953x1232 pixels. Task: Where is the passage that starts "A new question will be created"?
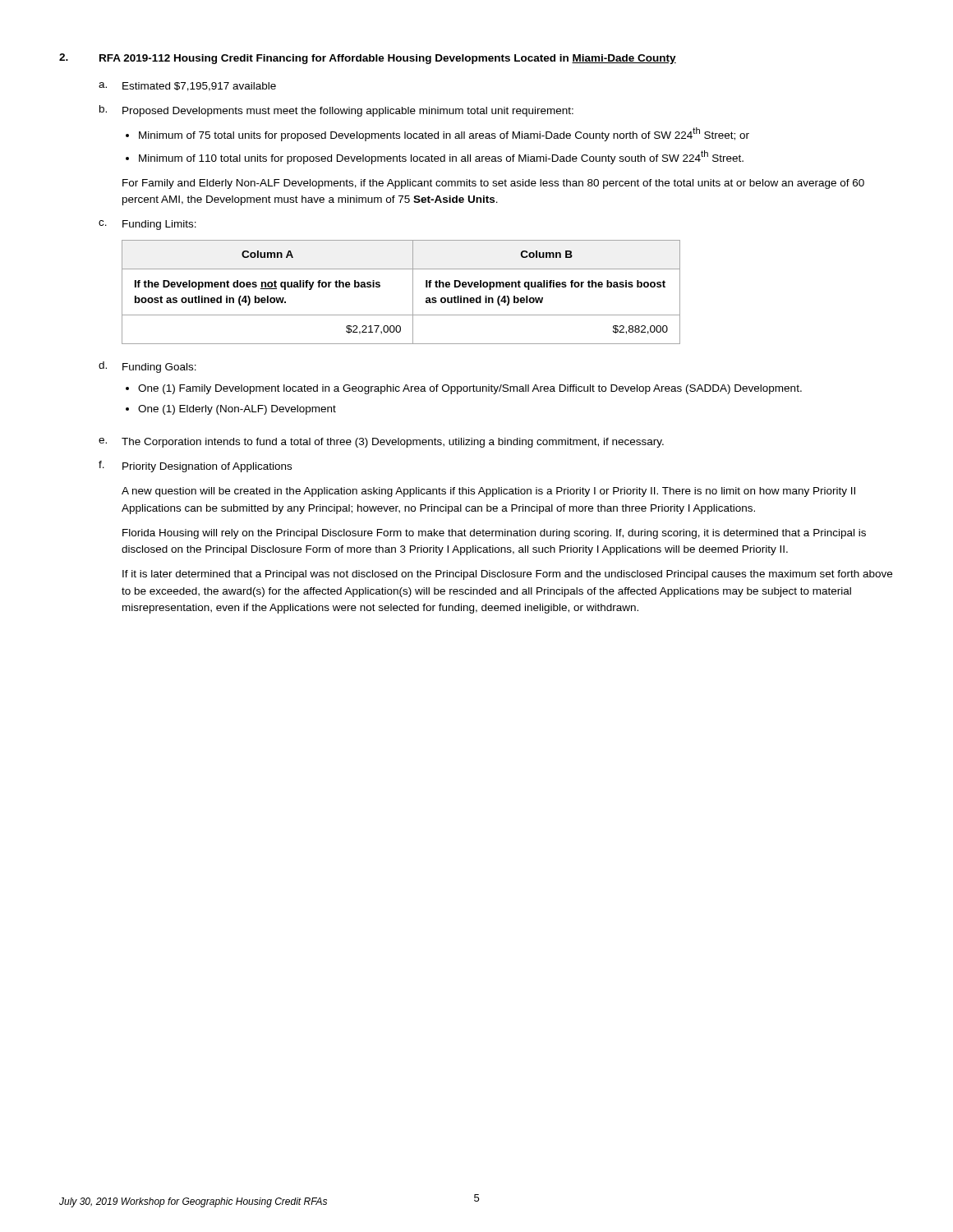pyautogui.click(x=508, y=500)
